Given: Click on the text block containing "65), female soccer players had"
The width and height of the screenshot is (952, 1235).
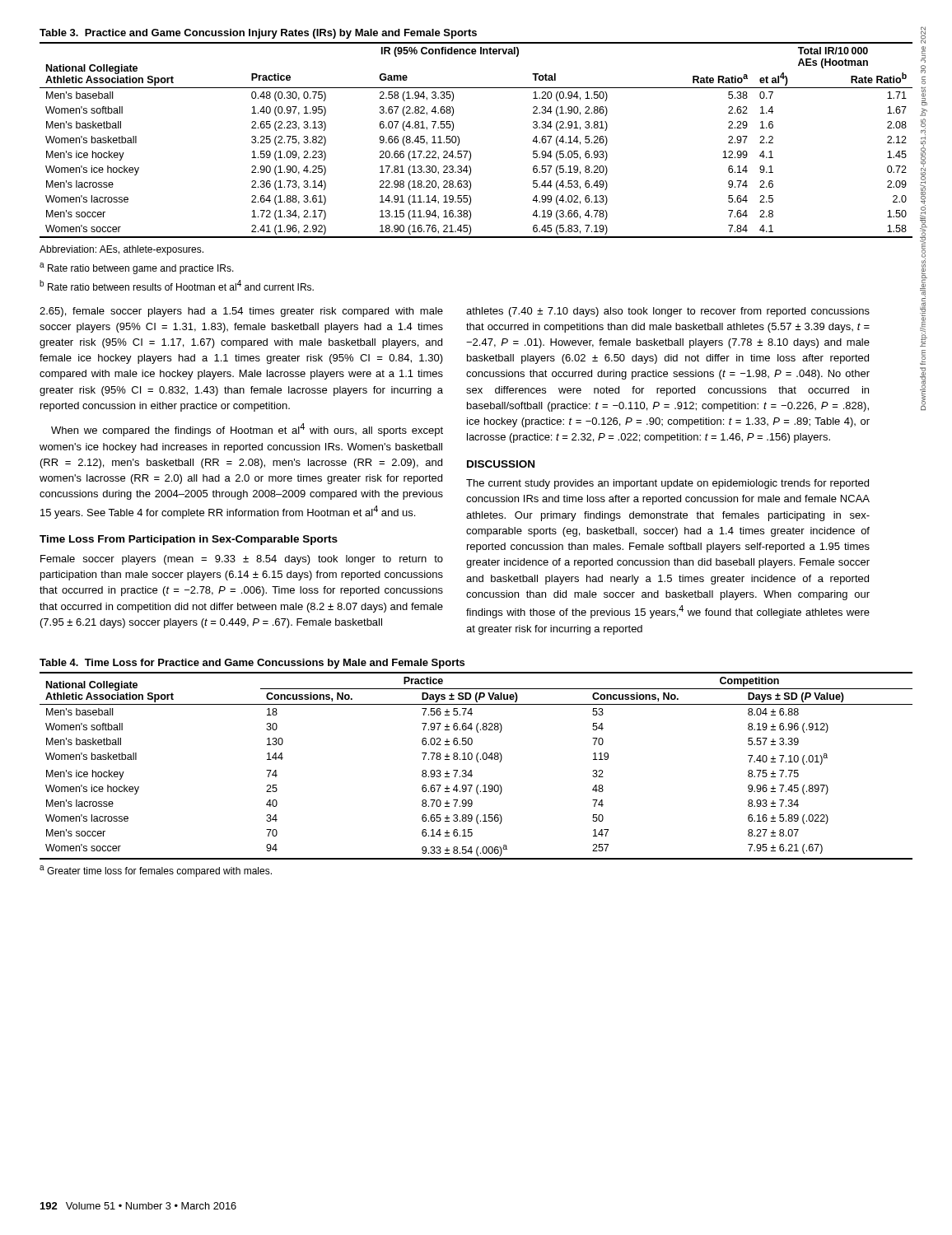Looking at the screenshot, I should coord(241,412).
